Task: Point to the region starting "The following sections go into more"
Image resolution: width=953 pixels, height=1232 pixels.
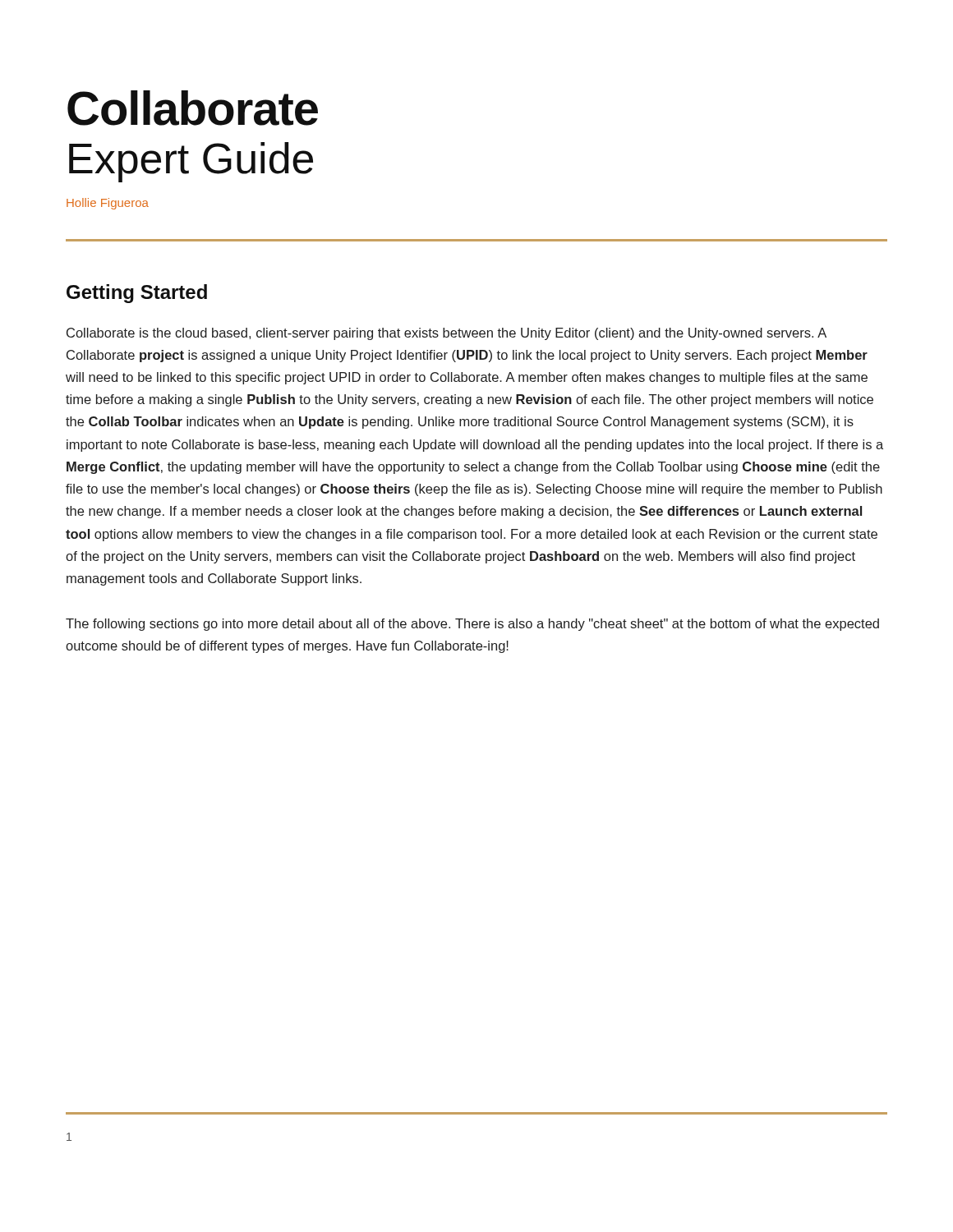Action: pyautogui.click(x=473, y=635)
